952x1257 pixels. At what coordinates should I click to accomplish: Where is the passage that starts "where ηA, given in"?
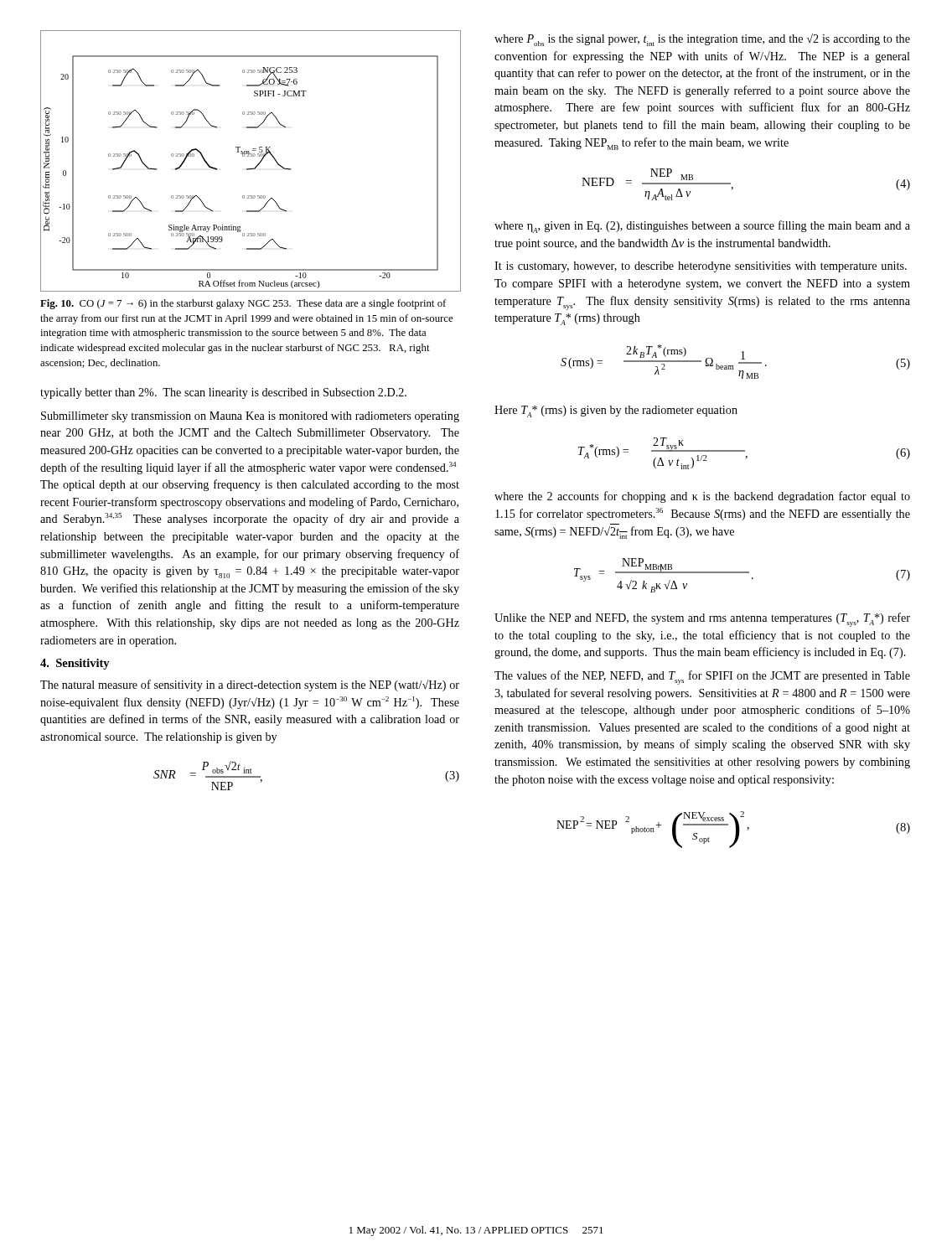tap(702, 272)
